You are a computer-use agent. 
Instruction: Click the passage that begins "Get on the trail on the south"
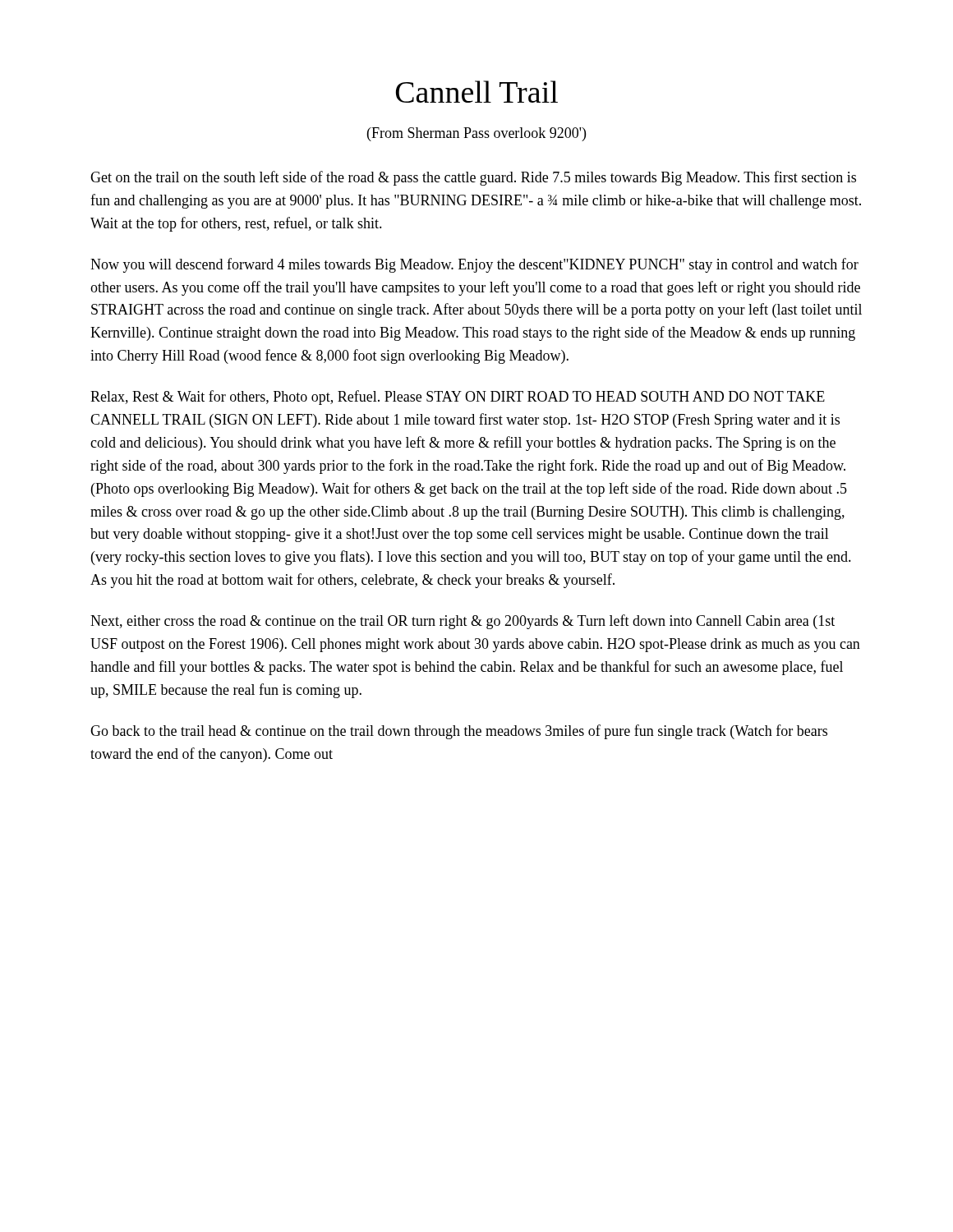pyautogui.click(x=476, y=200)
